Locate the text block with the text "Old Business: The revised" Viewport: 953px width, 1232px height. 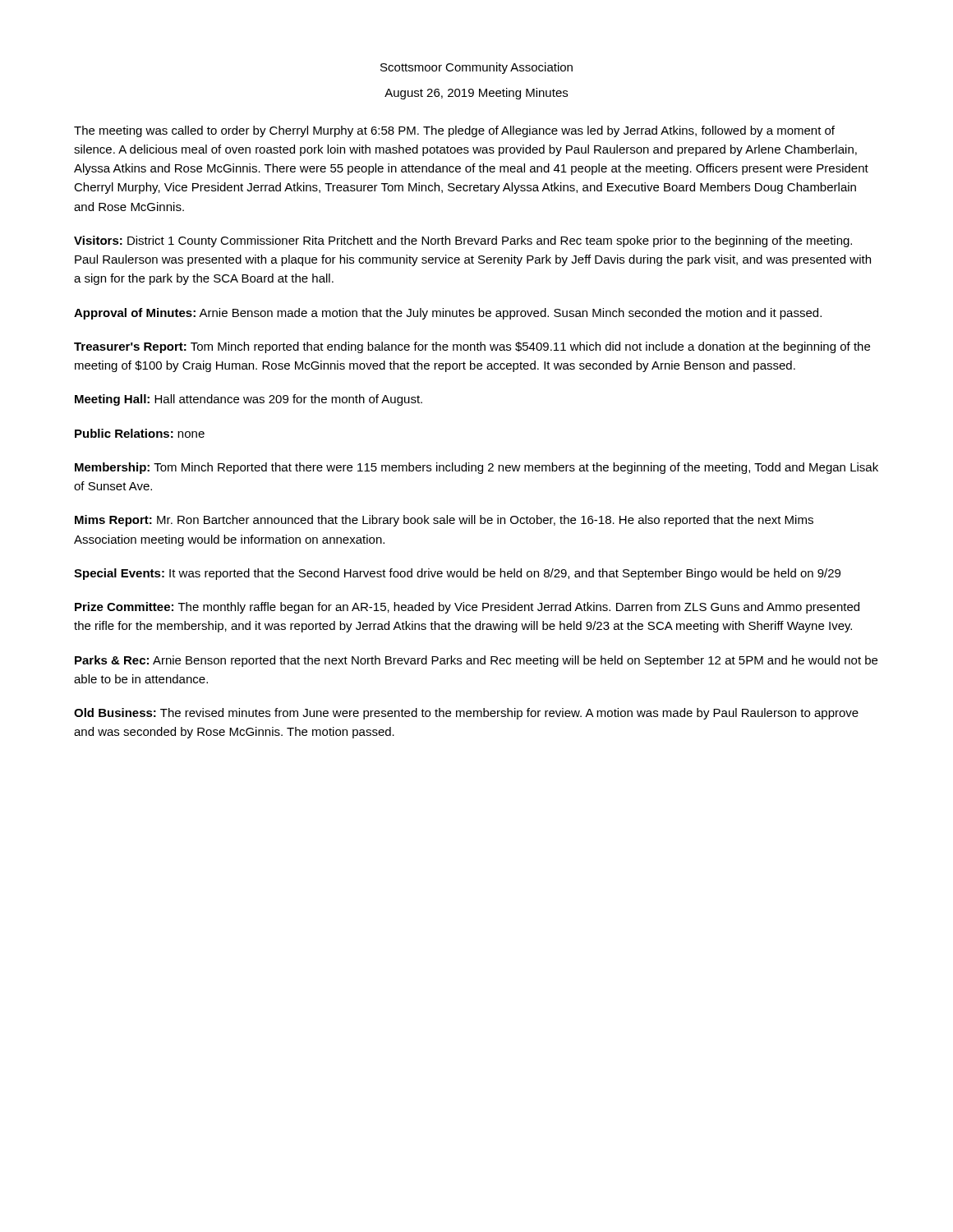(x=466, y=722)
